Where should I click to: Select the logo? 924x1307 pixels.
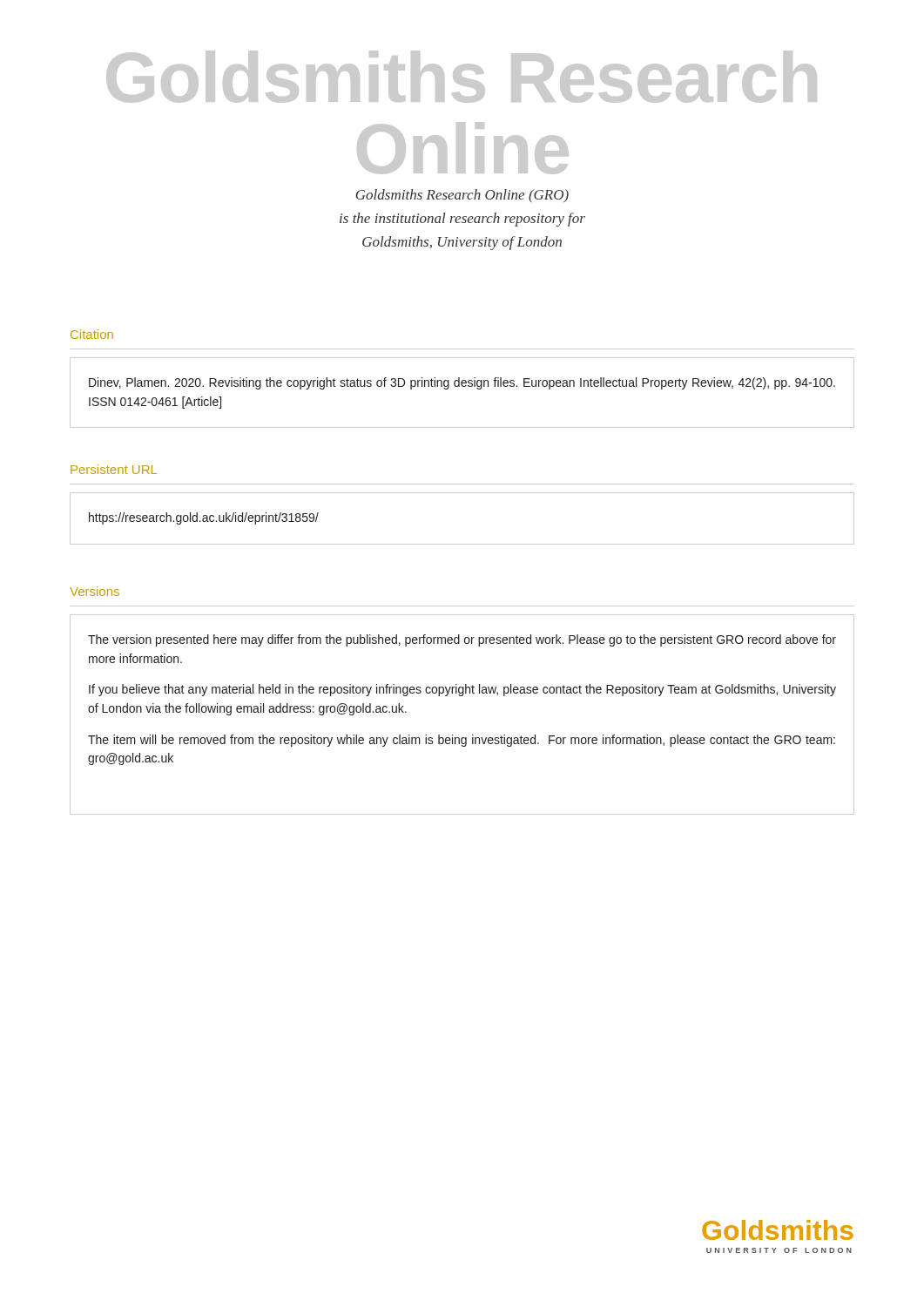point(778,1236)
